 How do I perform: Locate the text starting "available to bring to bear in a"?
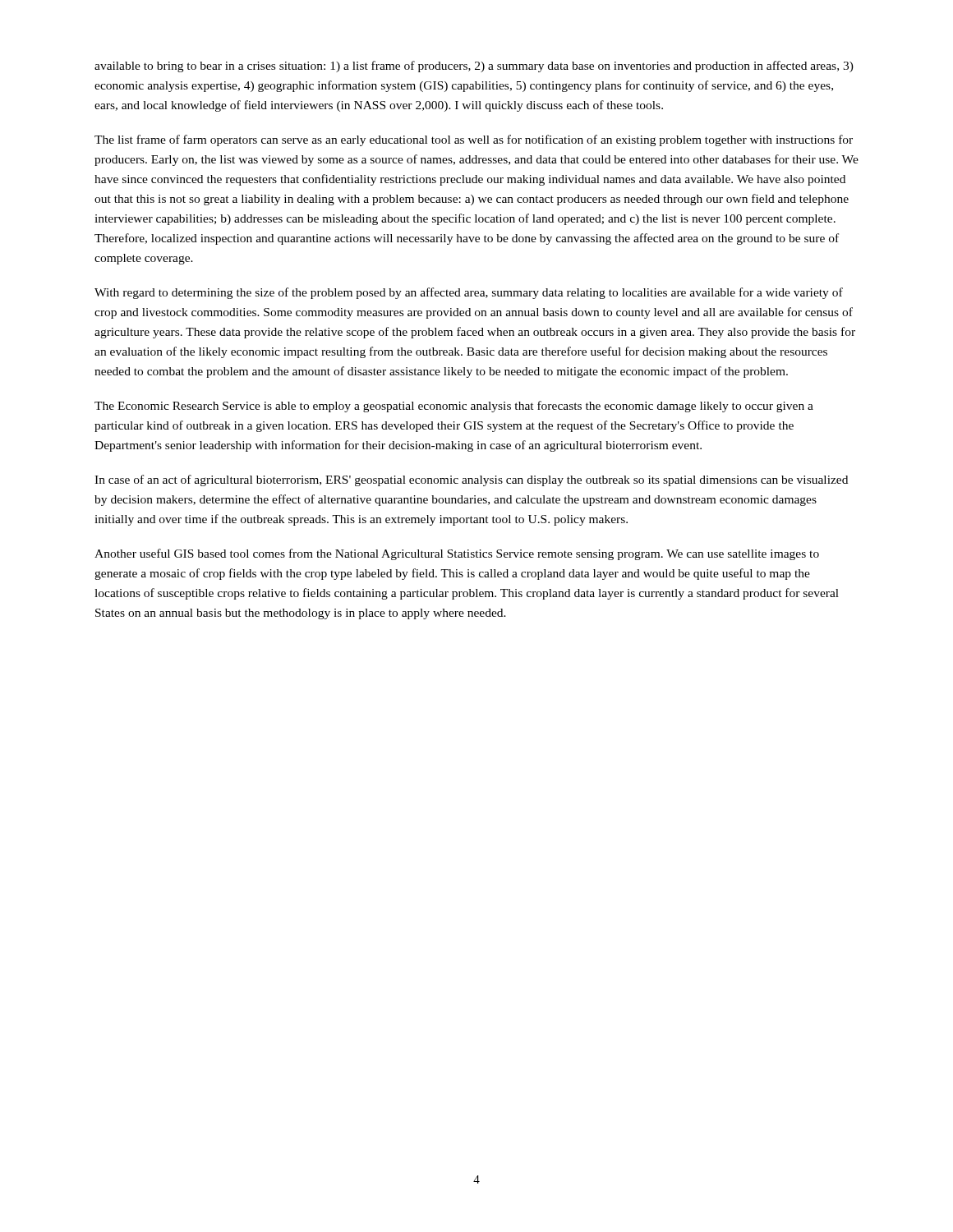[x=474, y=85]
